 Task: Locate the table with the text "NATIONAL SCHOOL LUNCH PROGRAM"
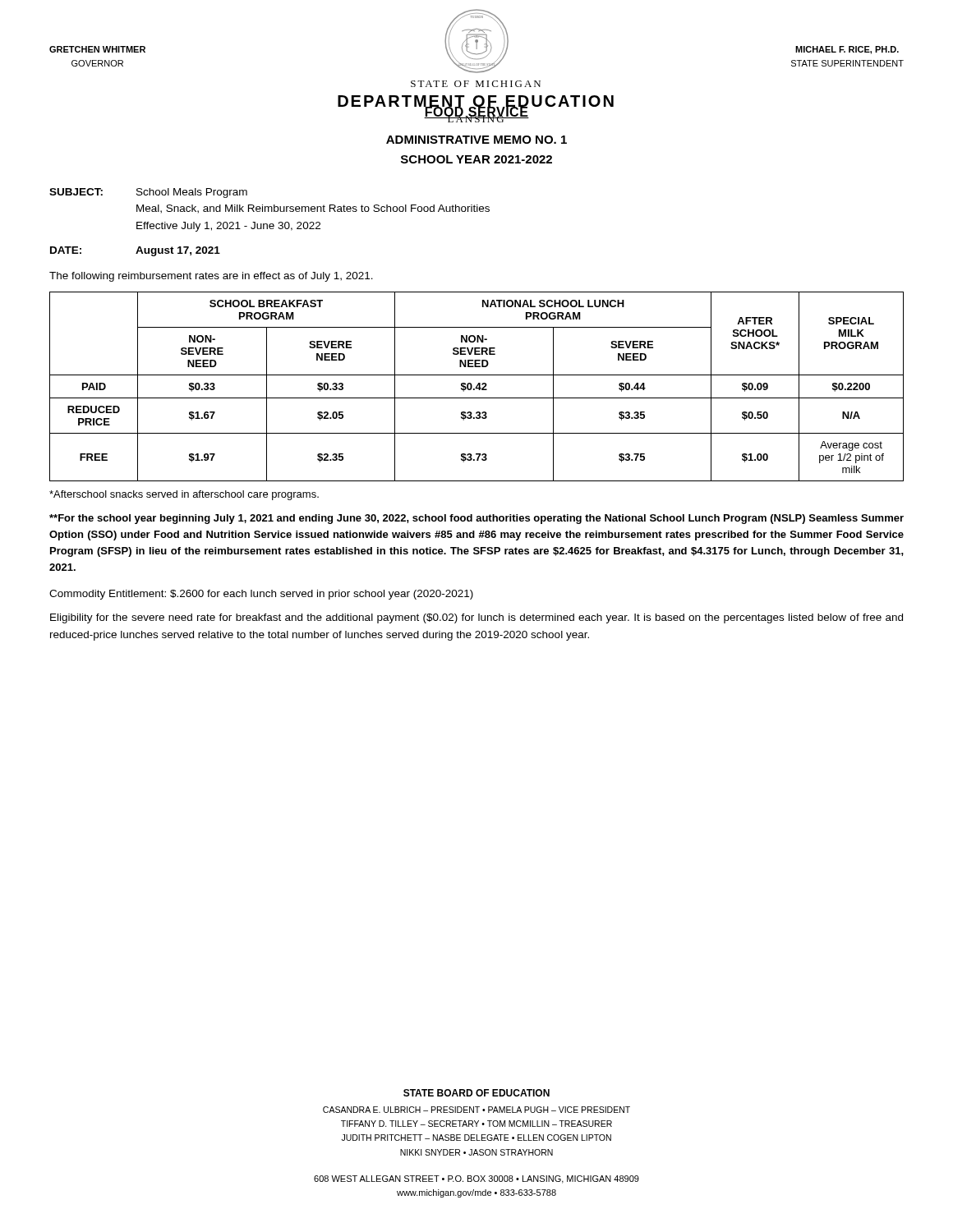click(x=476, y=386)
